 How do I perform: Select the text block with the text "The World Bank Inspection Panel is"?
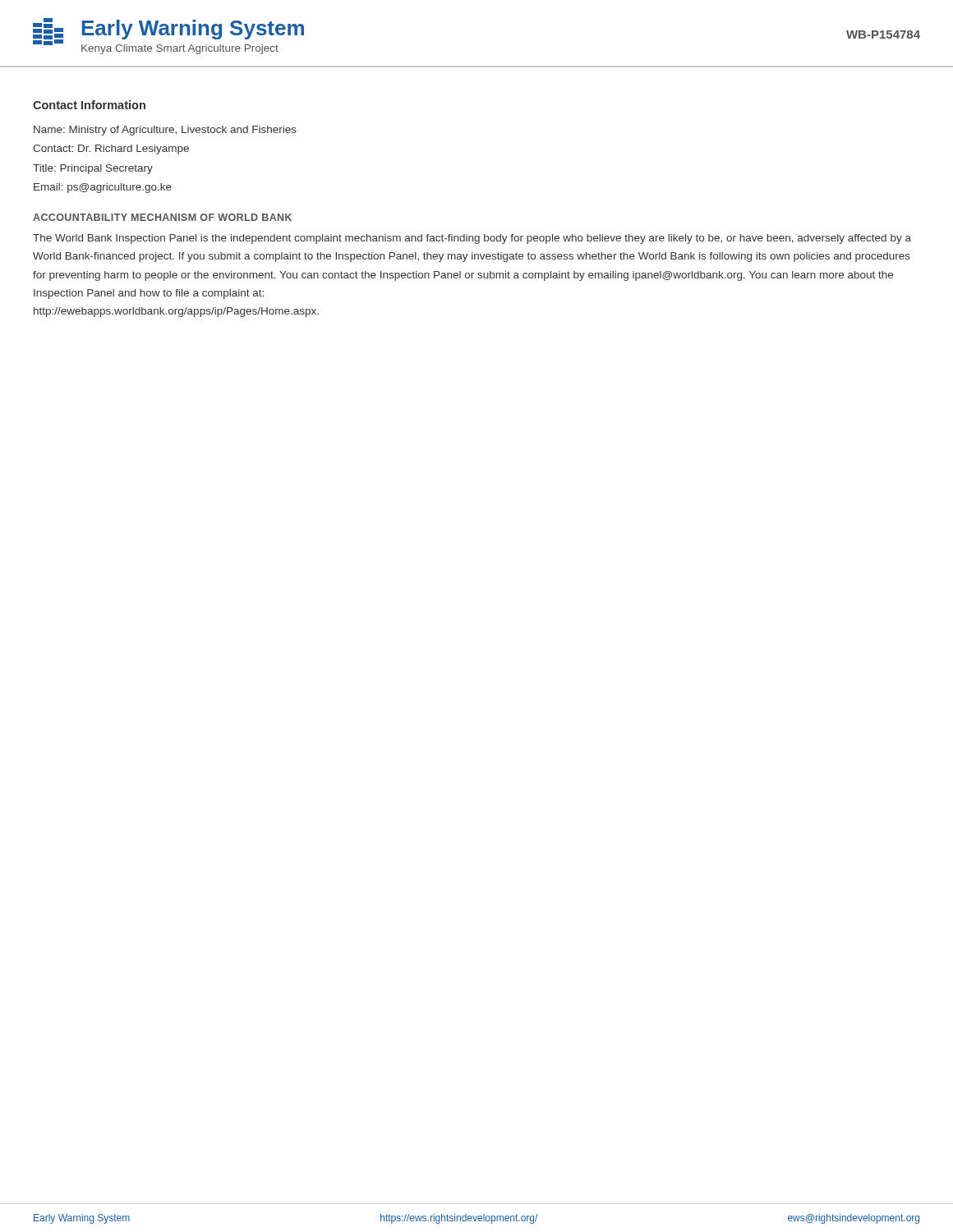click(x=472, y=274)
